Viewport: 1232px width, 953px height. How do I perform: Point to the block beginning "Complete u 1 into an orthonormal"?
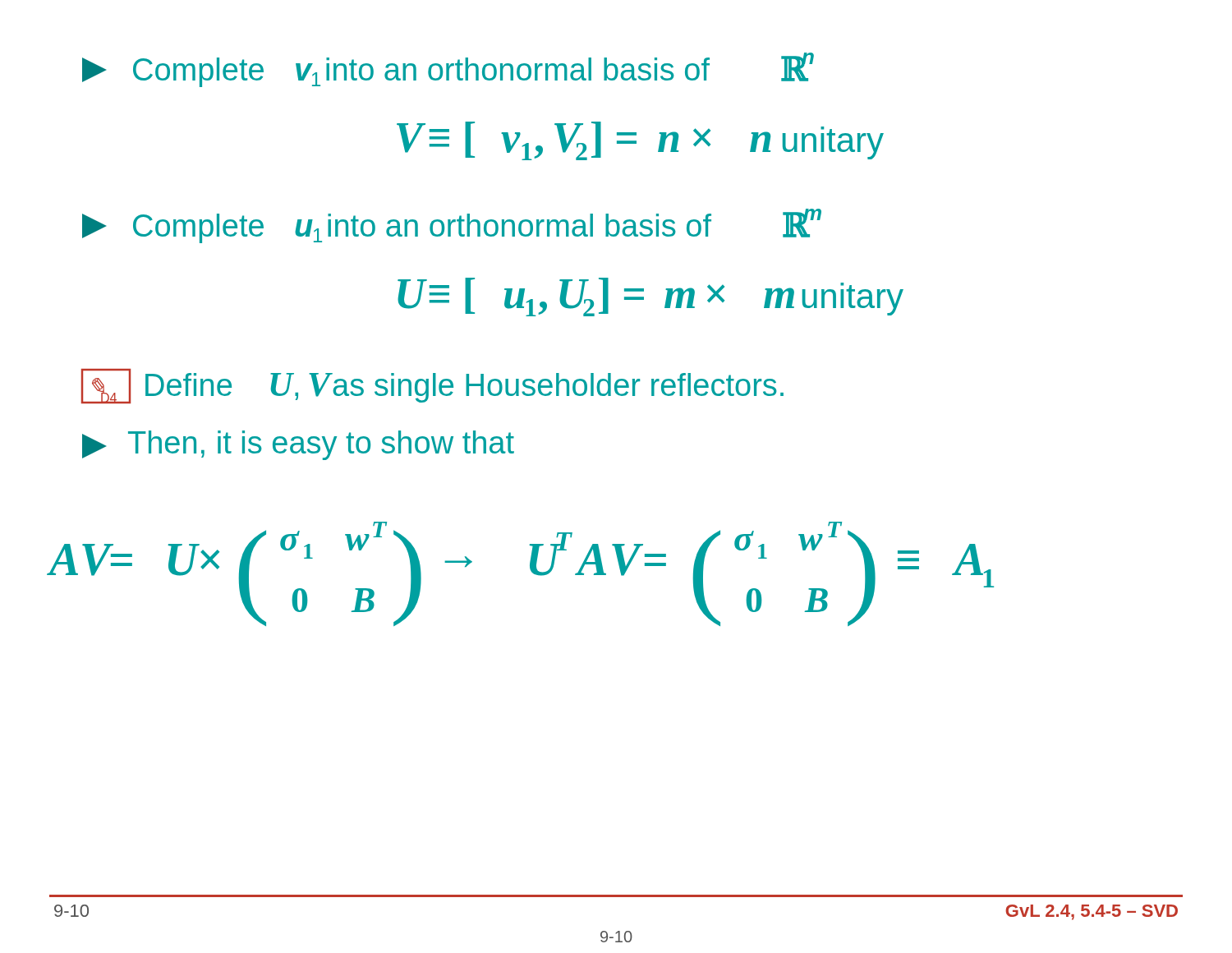[616, 226]
